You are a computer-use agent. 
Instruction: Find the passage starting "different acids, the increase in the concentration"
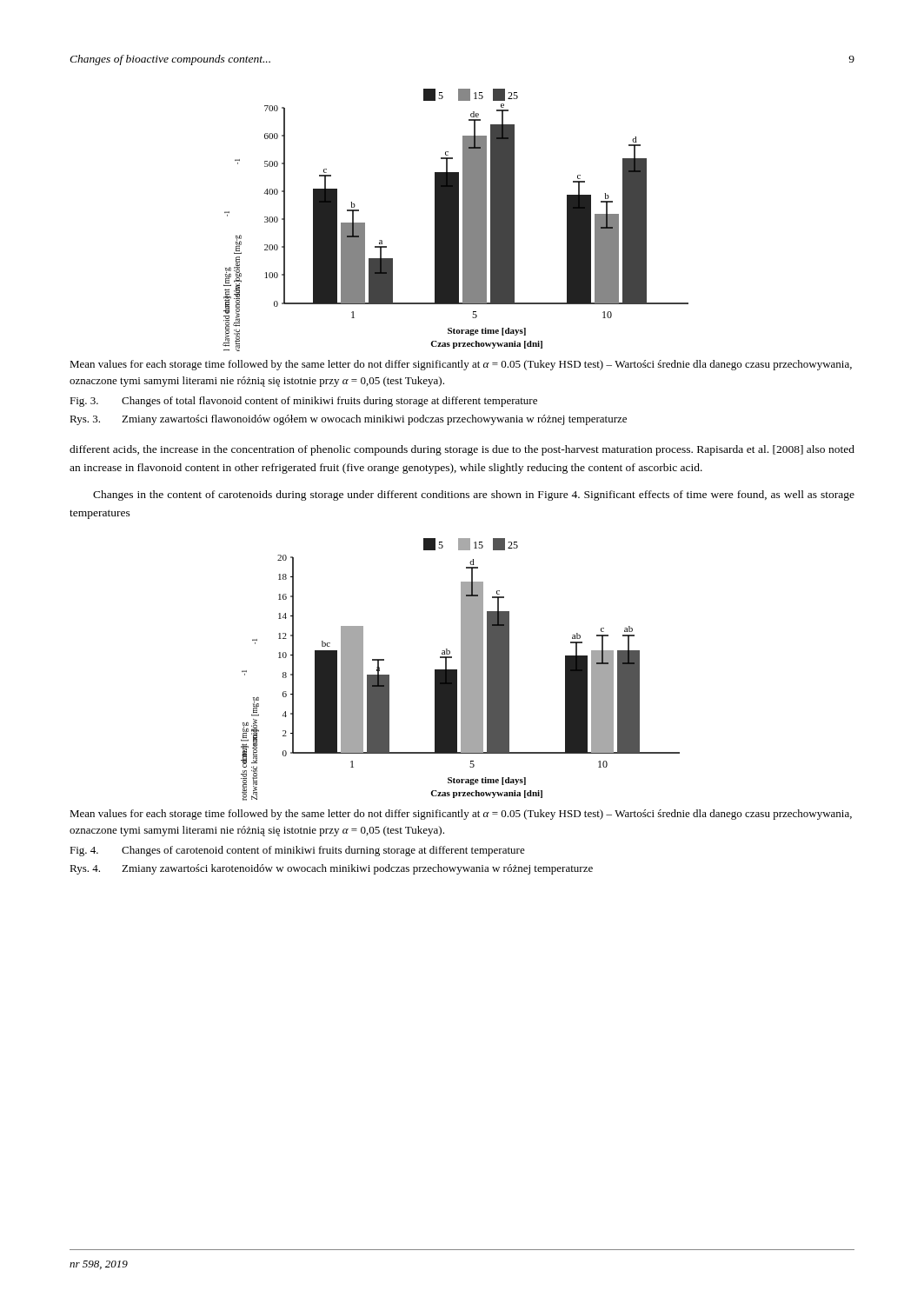tap(462, 458)
